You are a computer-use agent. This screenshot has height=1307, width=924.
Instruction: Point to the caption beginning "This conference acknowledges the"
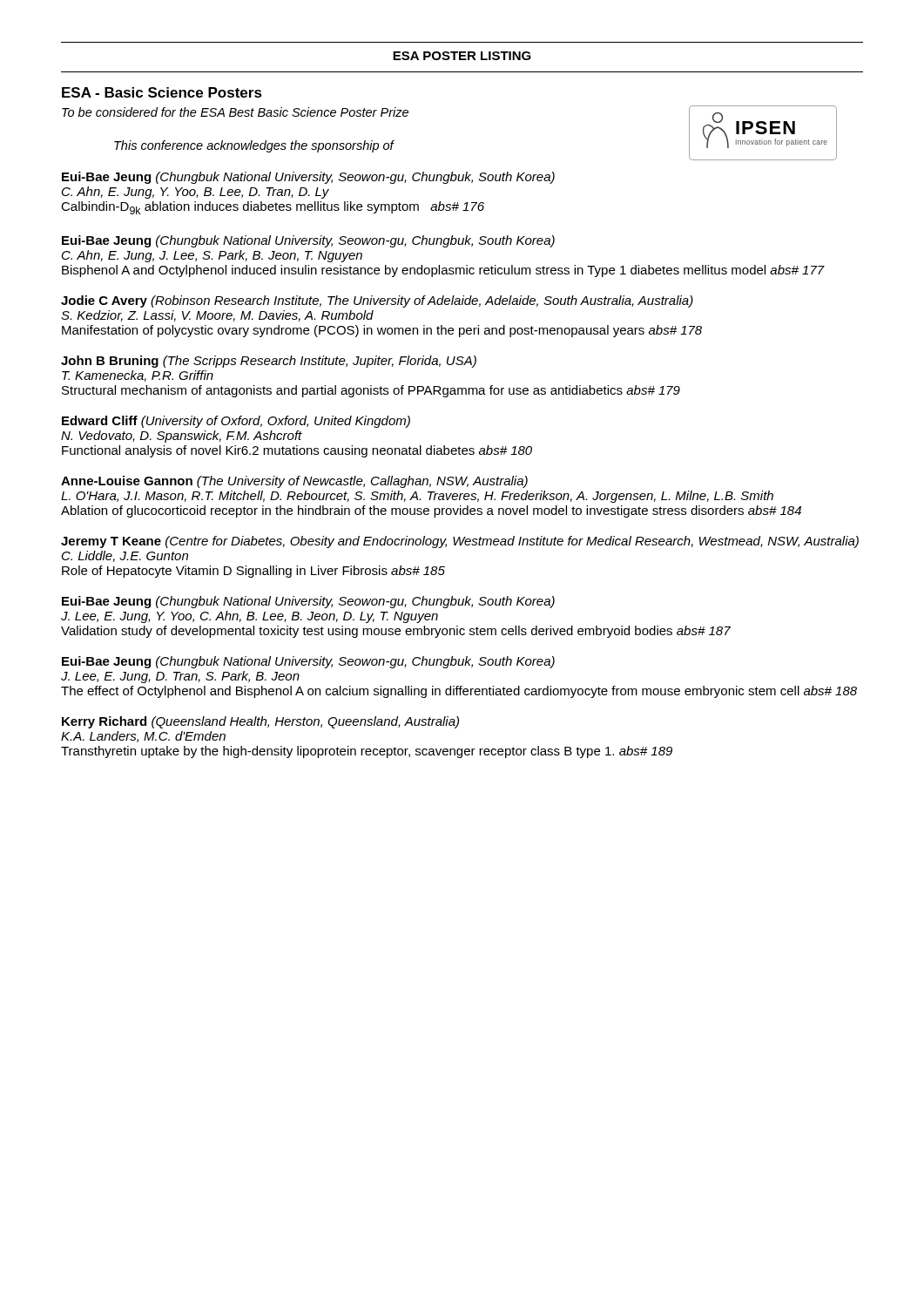tap(253, 145)
